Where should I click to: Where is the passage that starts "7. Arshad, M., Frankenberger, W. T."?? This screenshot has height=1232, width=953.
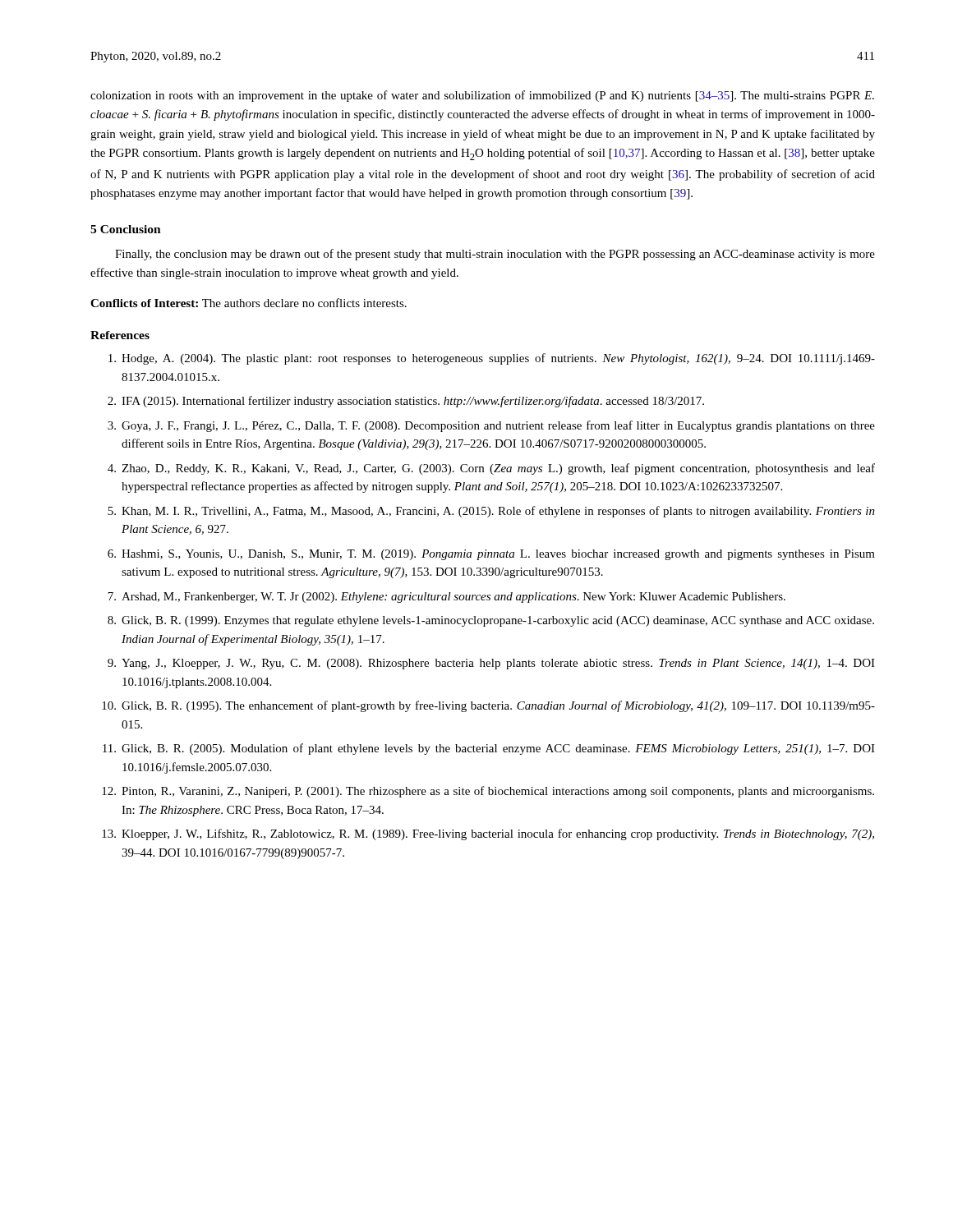(x=483, y=596)
